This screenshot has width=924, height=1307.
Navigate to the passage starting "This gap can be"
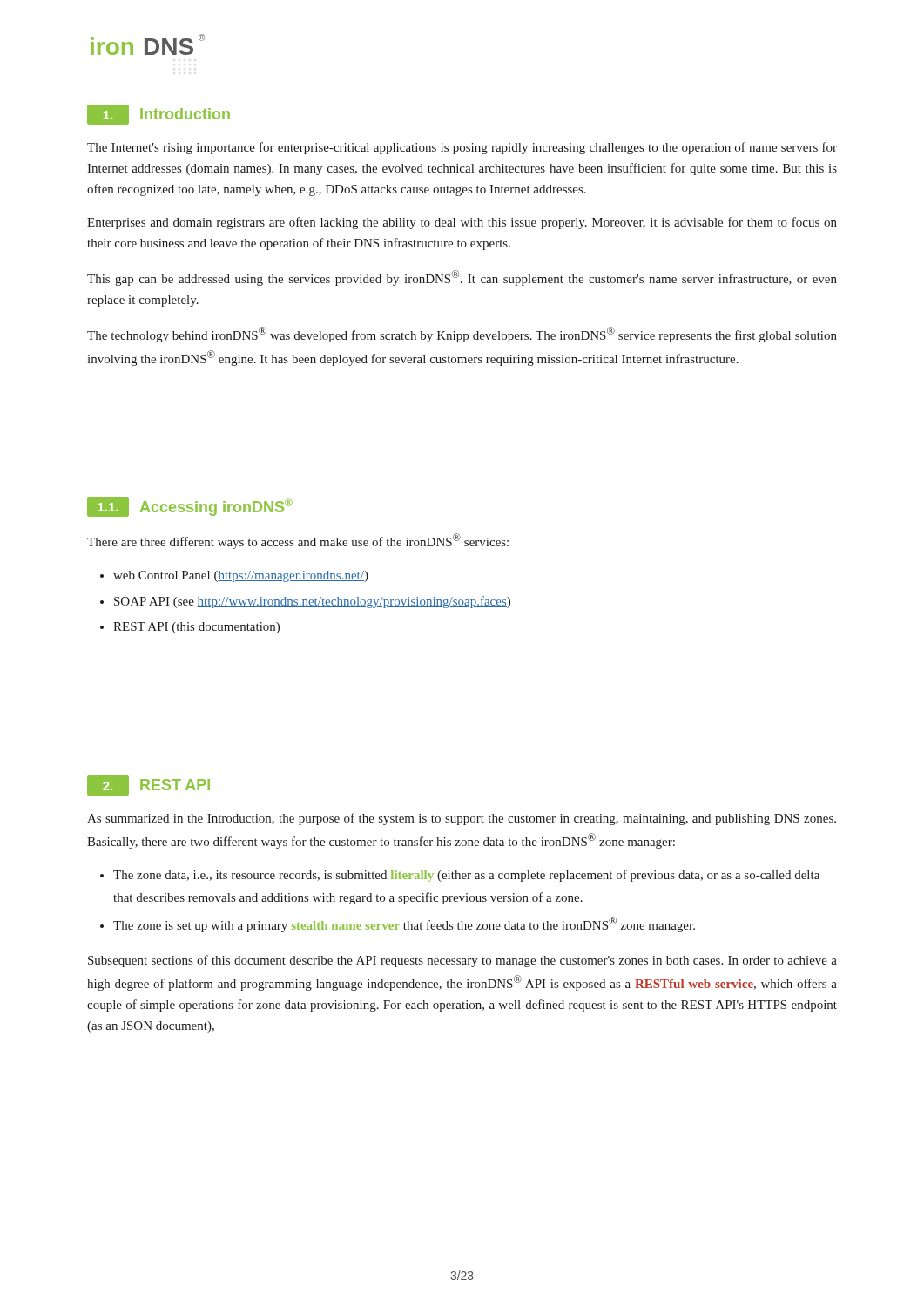click(x=462, y=288)
